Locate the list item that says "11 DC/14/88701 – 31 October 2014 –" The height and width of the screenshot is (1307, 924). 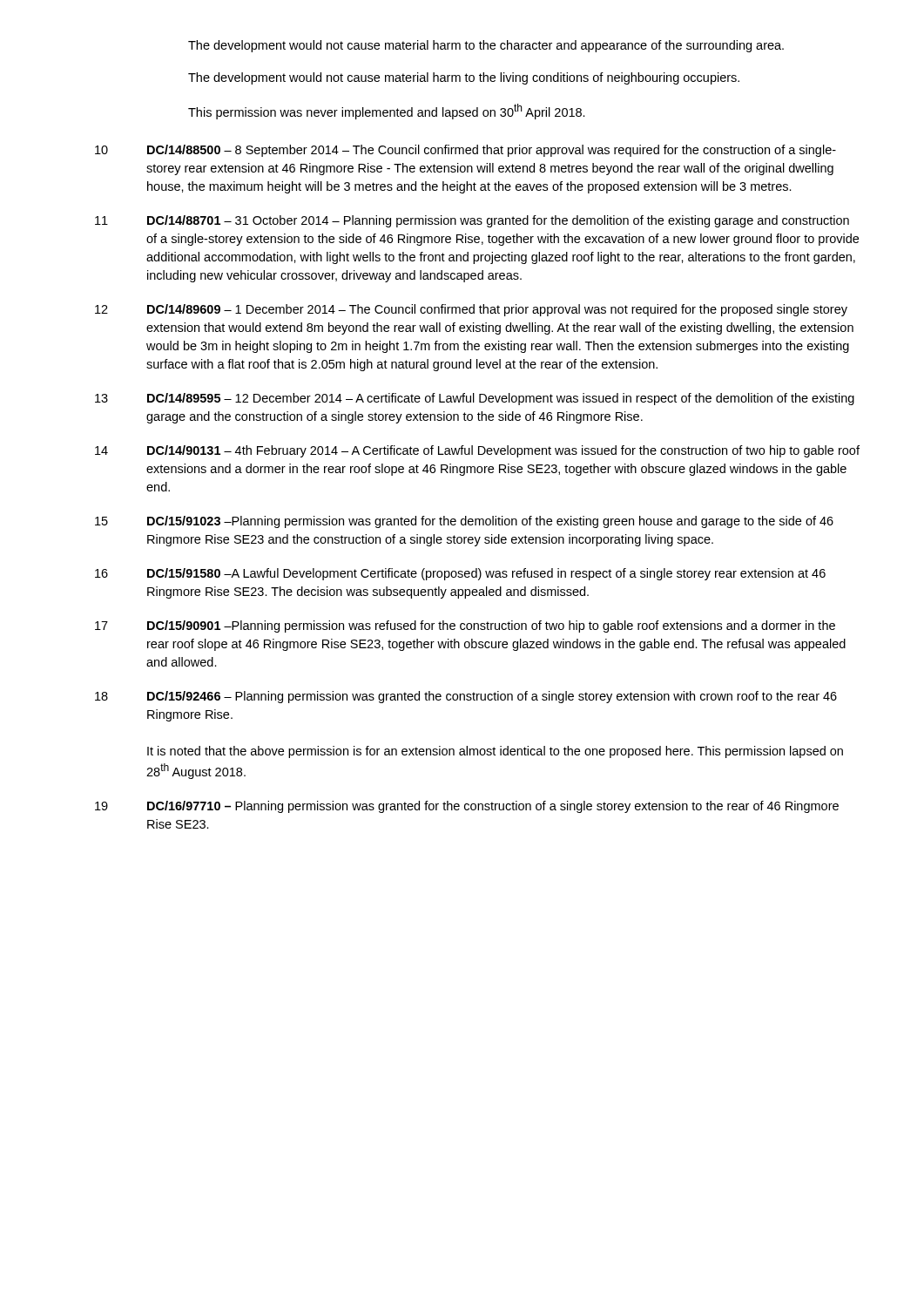click(x=477, y=248)
